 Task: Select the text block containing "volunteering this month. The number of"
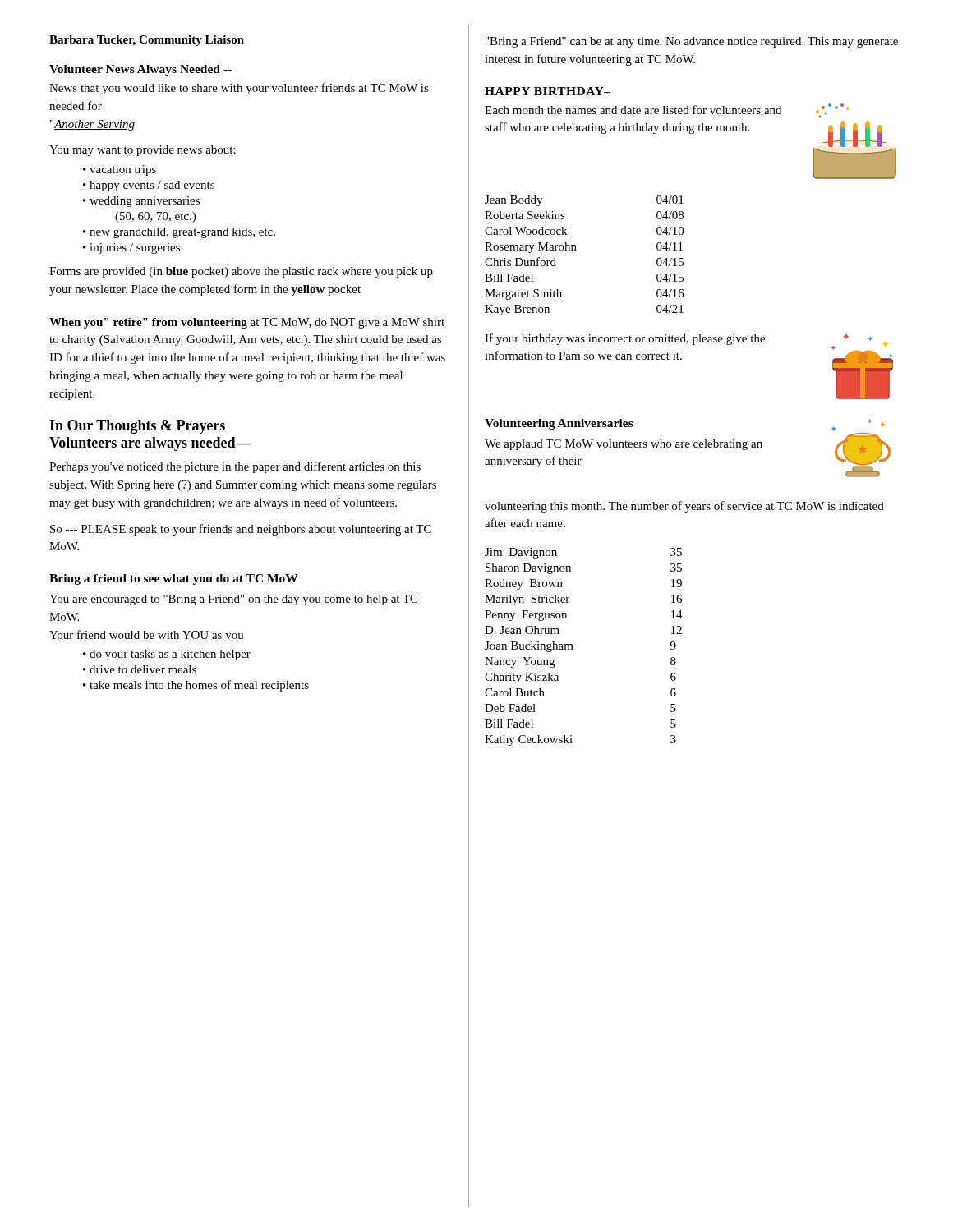click(694, 515)
